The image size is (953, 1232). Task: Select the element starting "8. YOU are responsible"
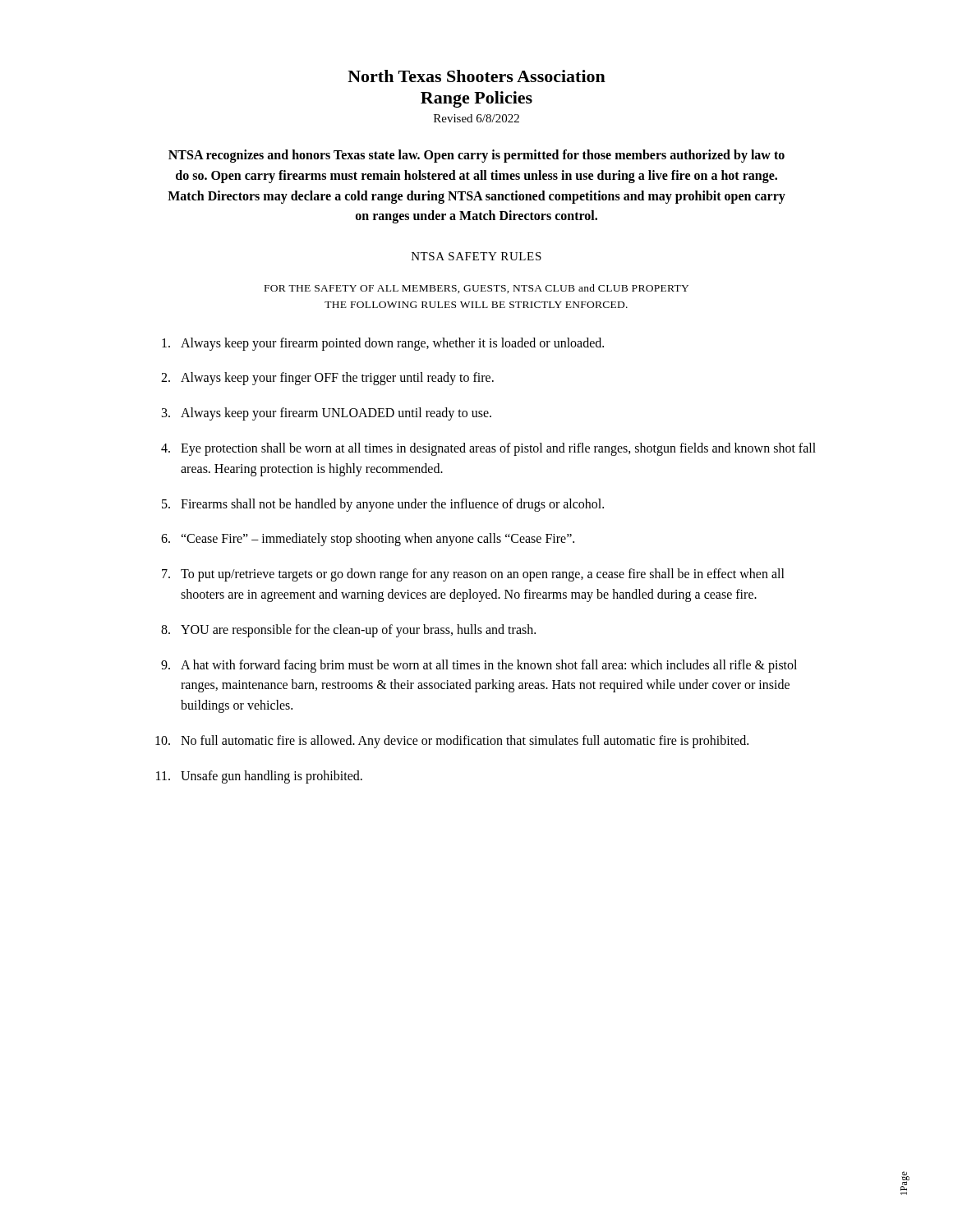point(476,630)
